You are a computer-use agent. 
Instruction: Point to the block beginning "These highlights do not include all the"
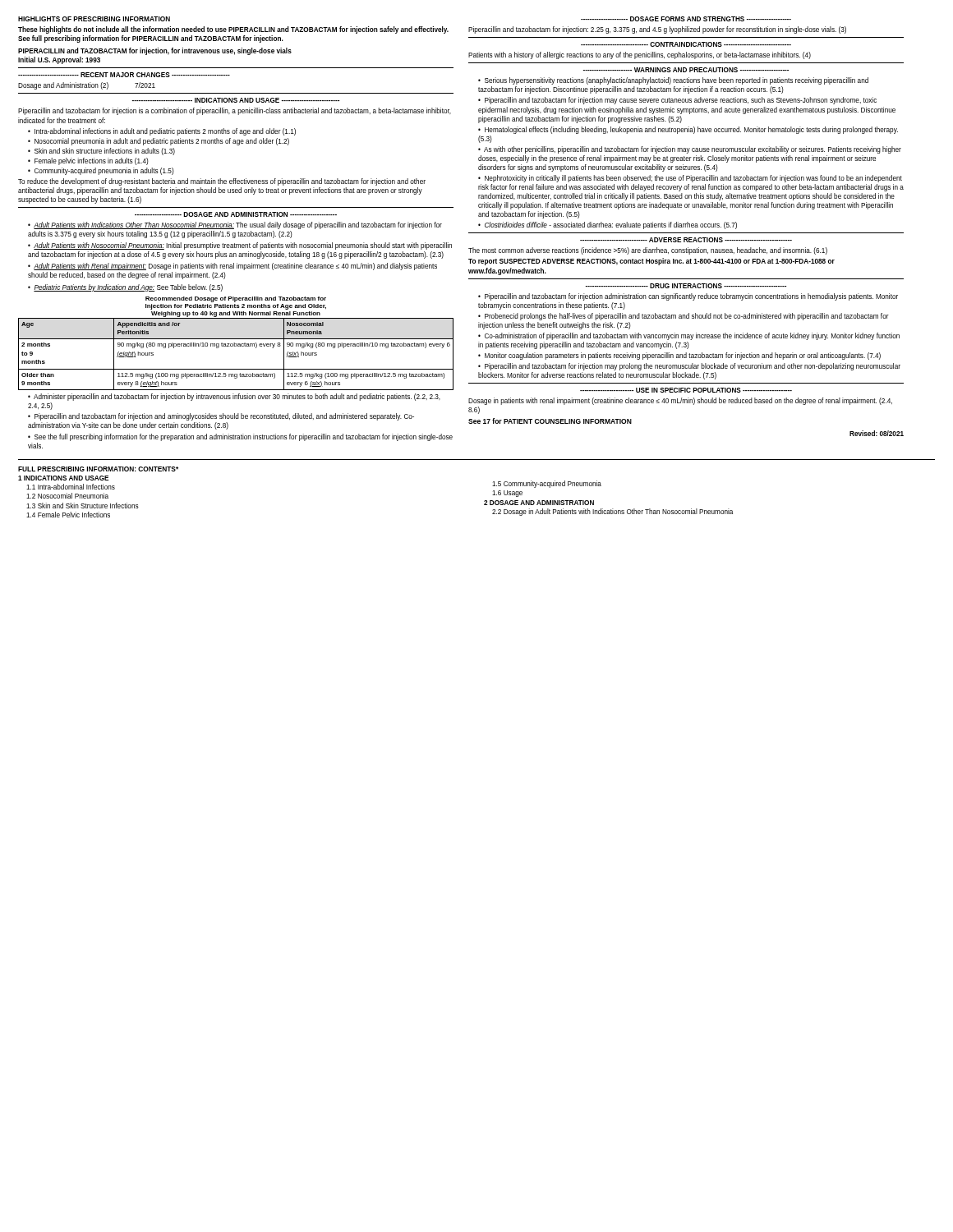coord(233,34)
